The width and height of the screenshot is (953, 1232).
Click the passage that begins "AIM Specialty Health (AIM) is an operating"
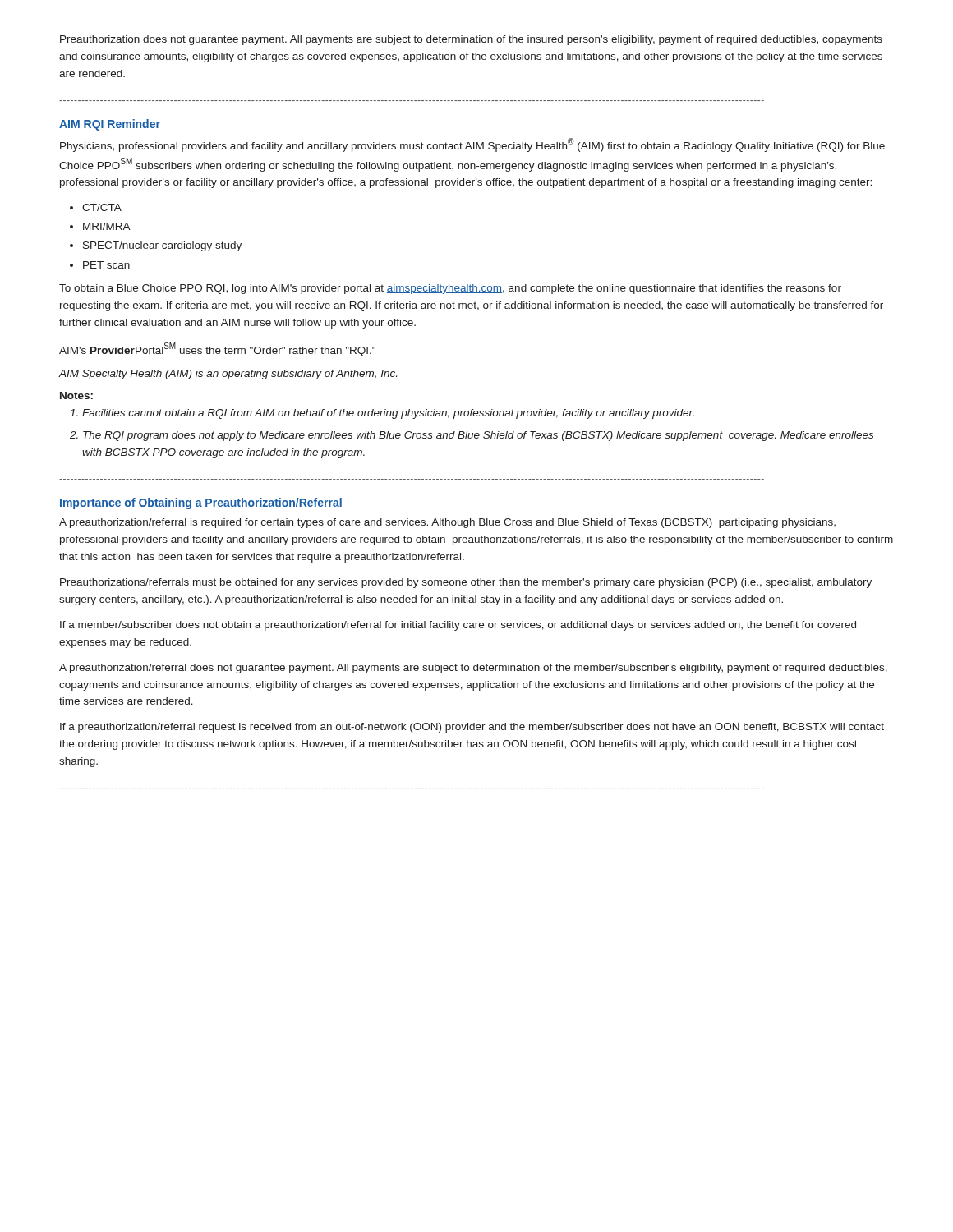pyautogui.click(x=229, y=373)
